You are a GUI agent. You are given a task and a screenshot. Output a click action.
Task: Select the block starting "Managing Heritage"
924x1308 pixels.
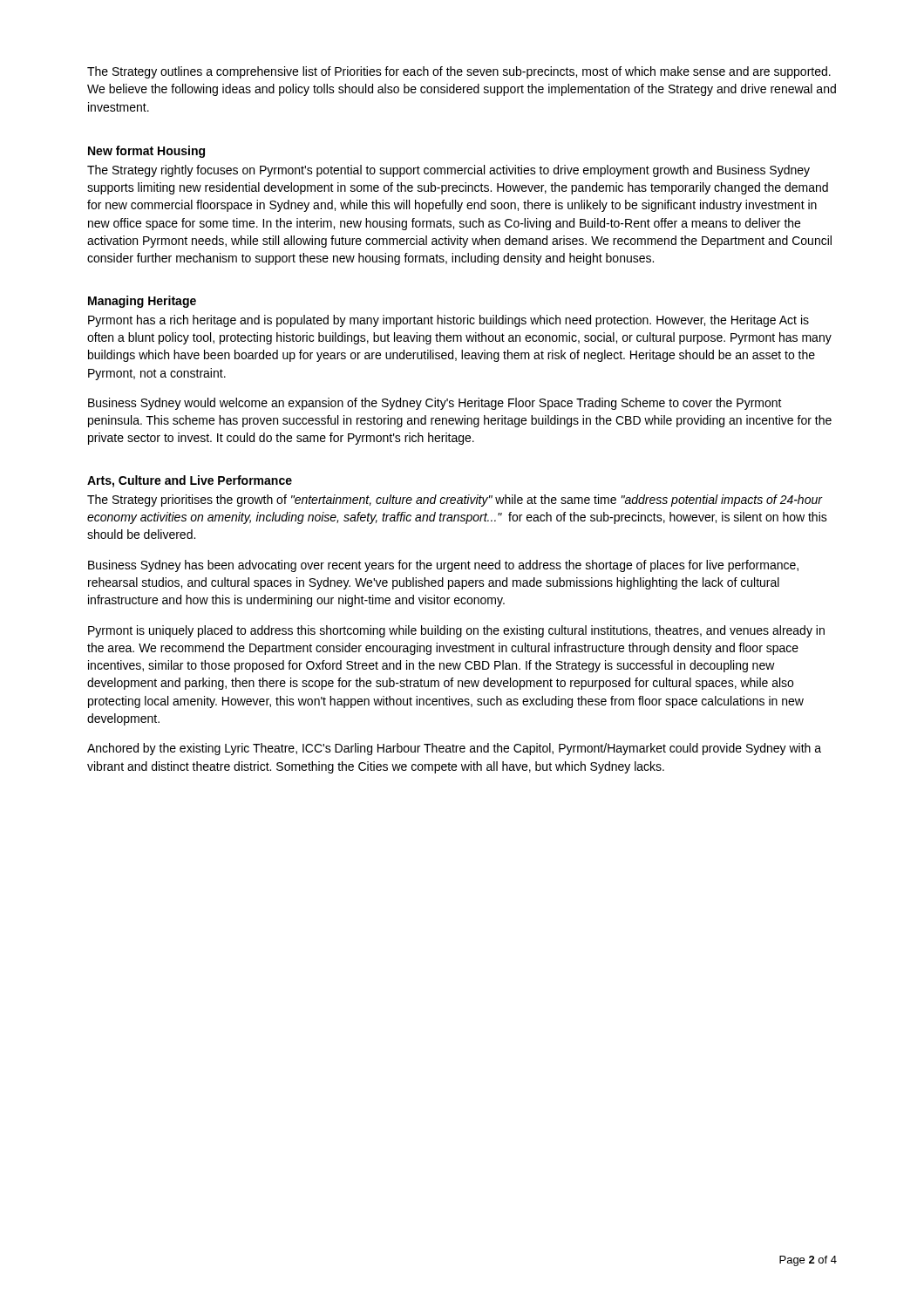(142, 301)
